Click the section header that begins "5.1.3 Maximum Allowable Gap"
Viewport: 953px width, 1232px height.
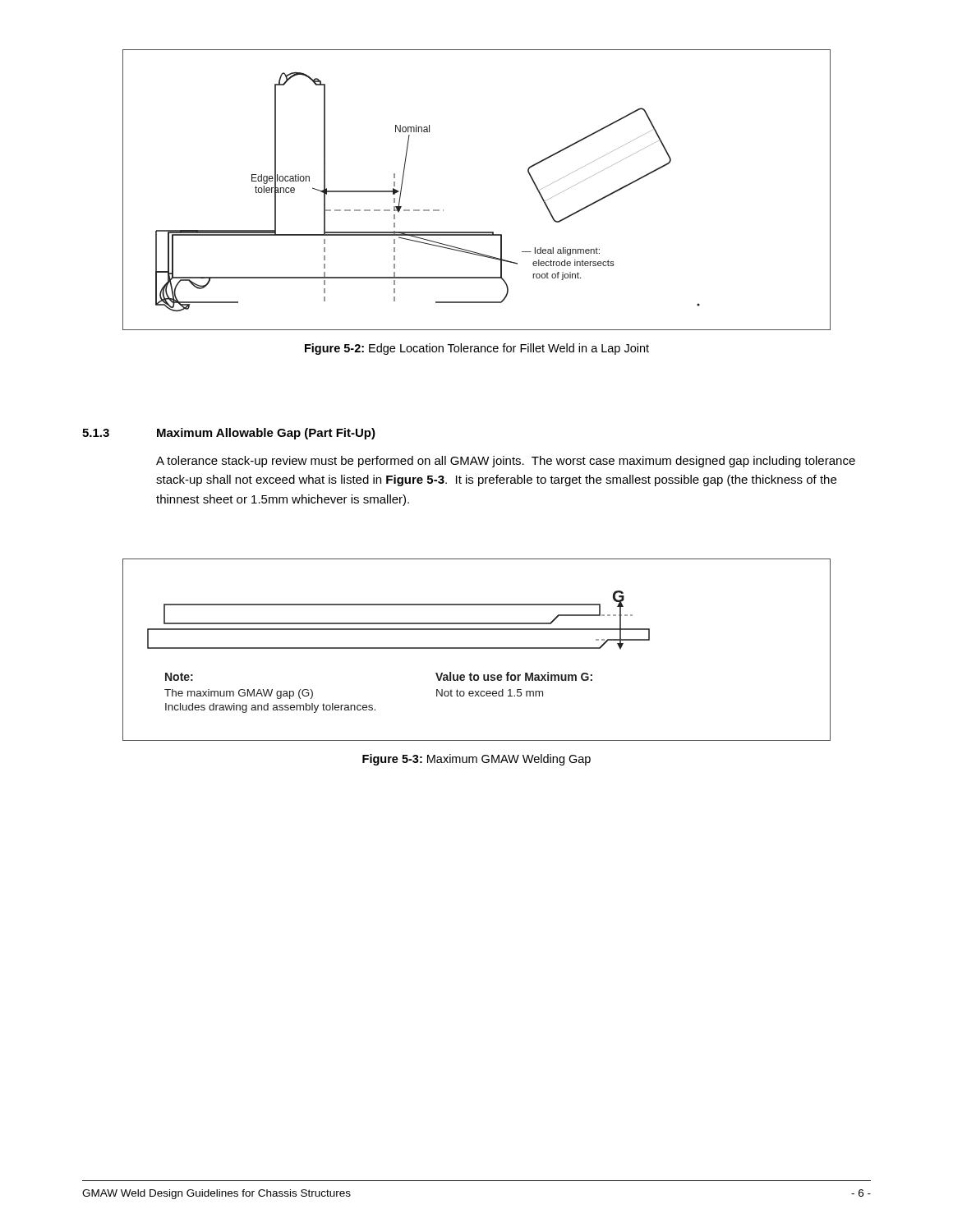pos(229,432)
